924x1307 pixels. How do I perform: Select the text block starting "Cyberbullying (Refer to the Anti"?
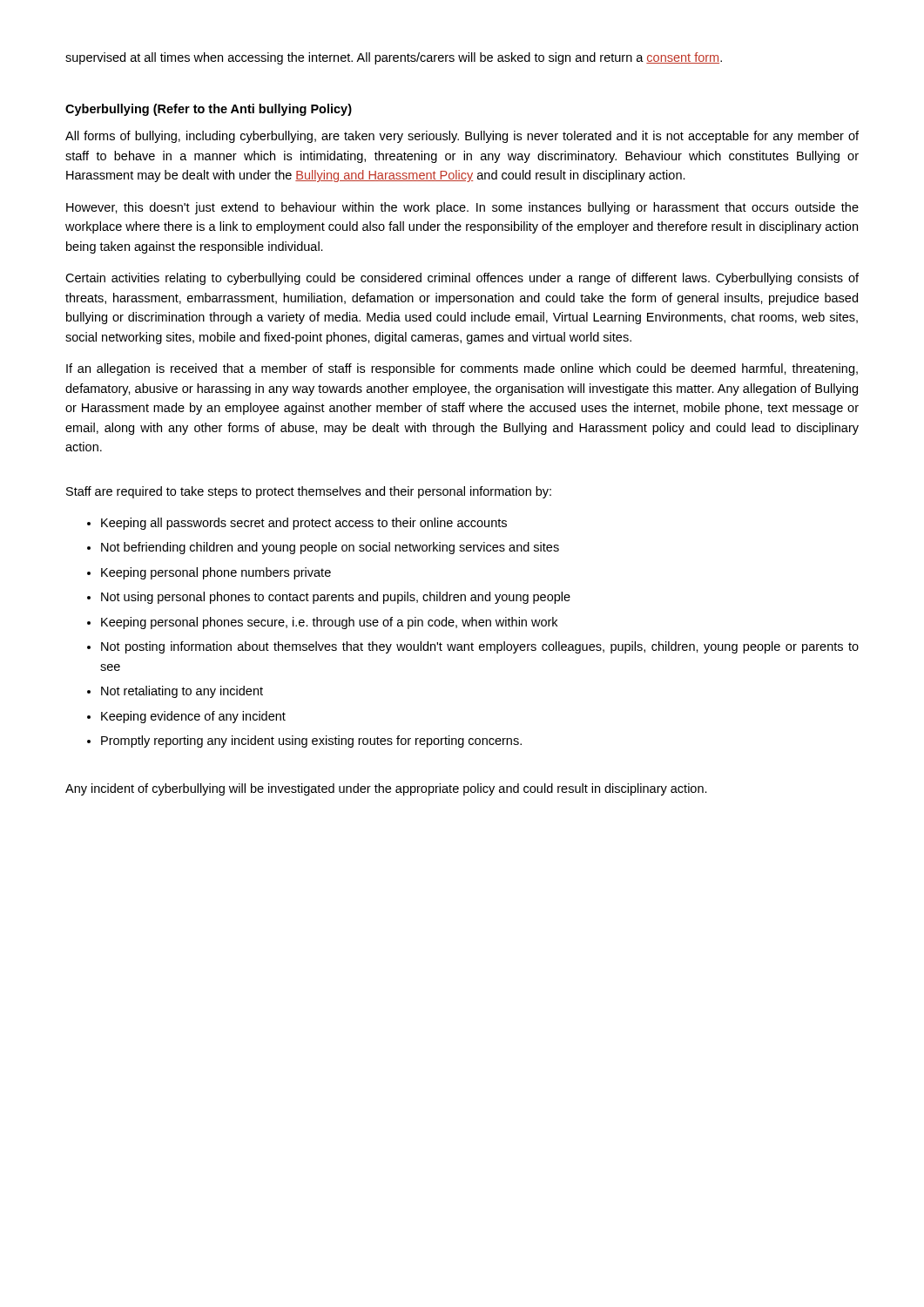point(209,109)
